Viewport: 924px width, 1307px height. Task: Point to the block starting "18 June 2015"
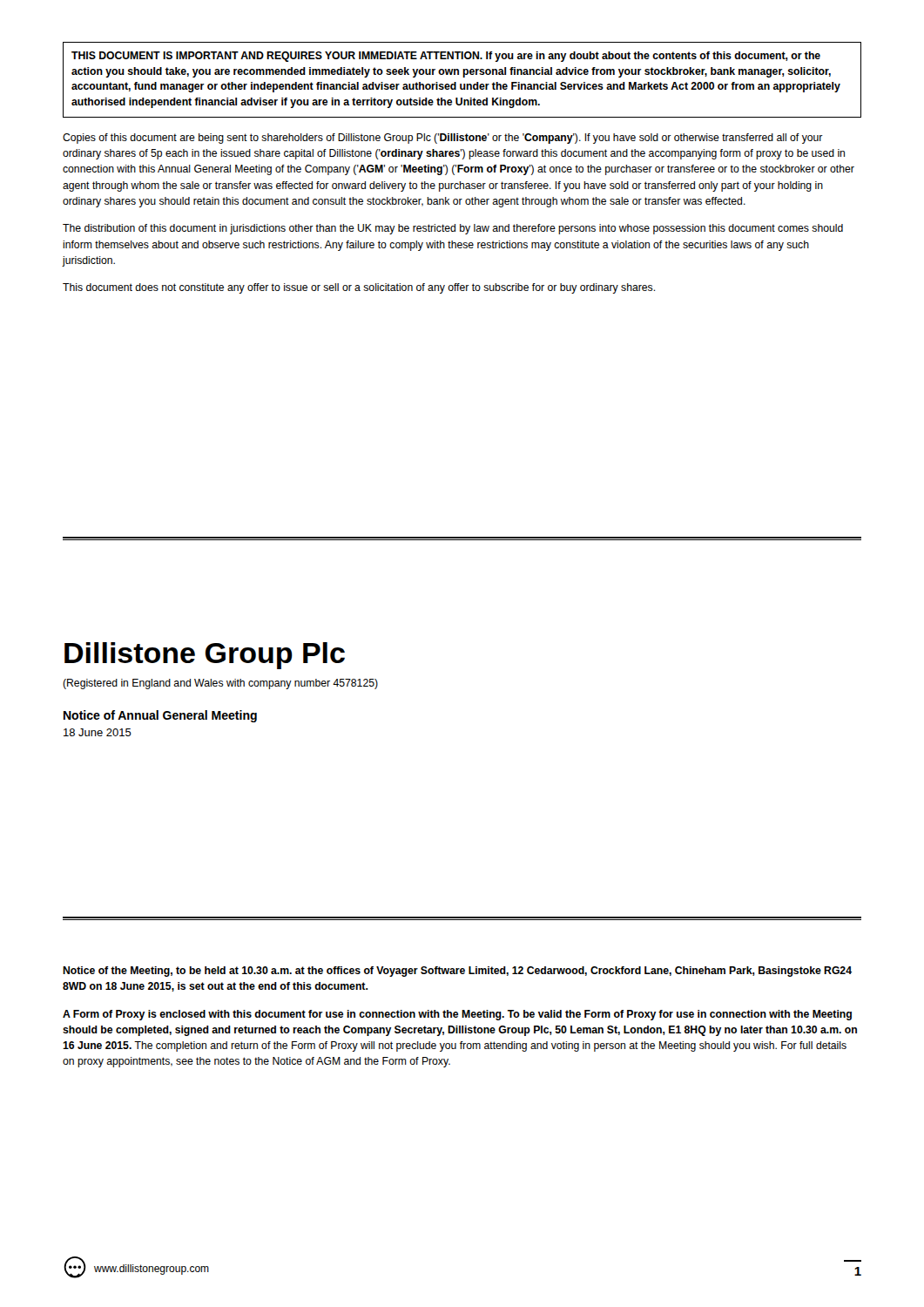pyautogui.click(x=97, y=732)
